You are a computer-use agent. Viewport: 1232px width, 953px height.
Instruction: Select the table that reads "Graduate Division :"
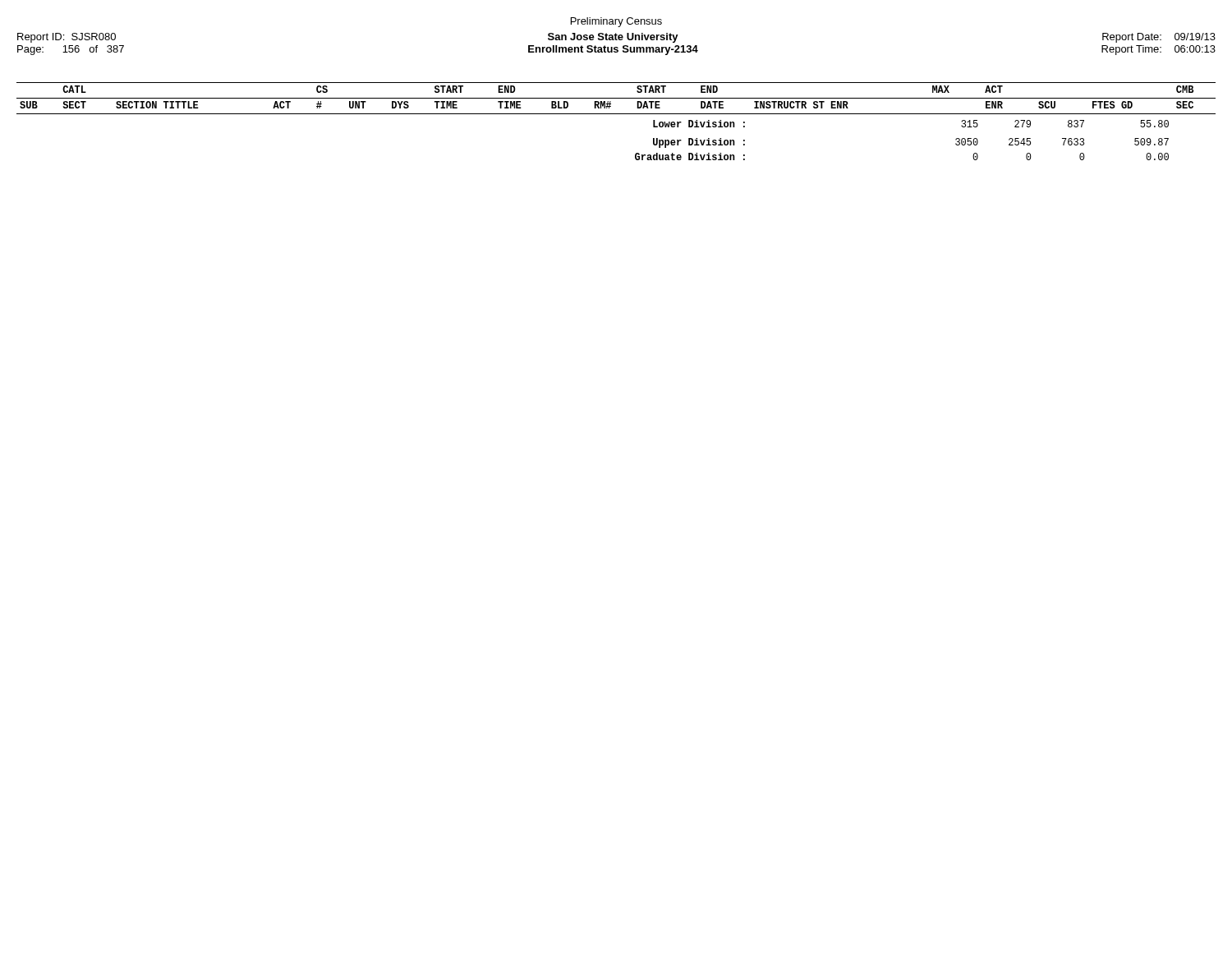coord(616,124)
